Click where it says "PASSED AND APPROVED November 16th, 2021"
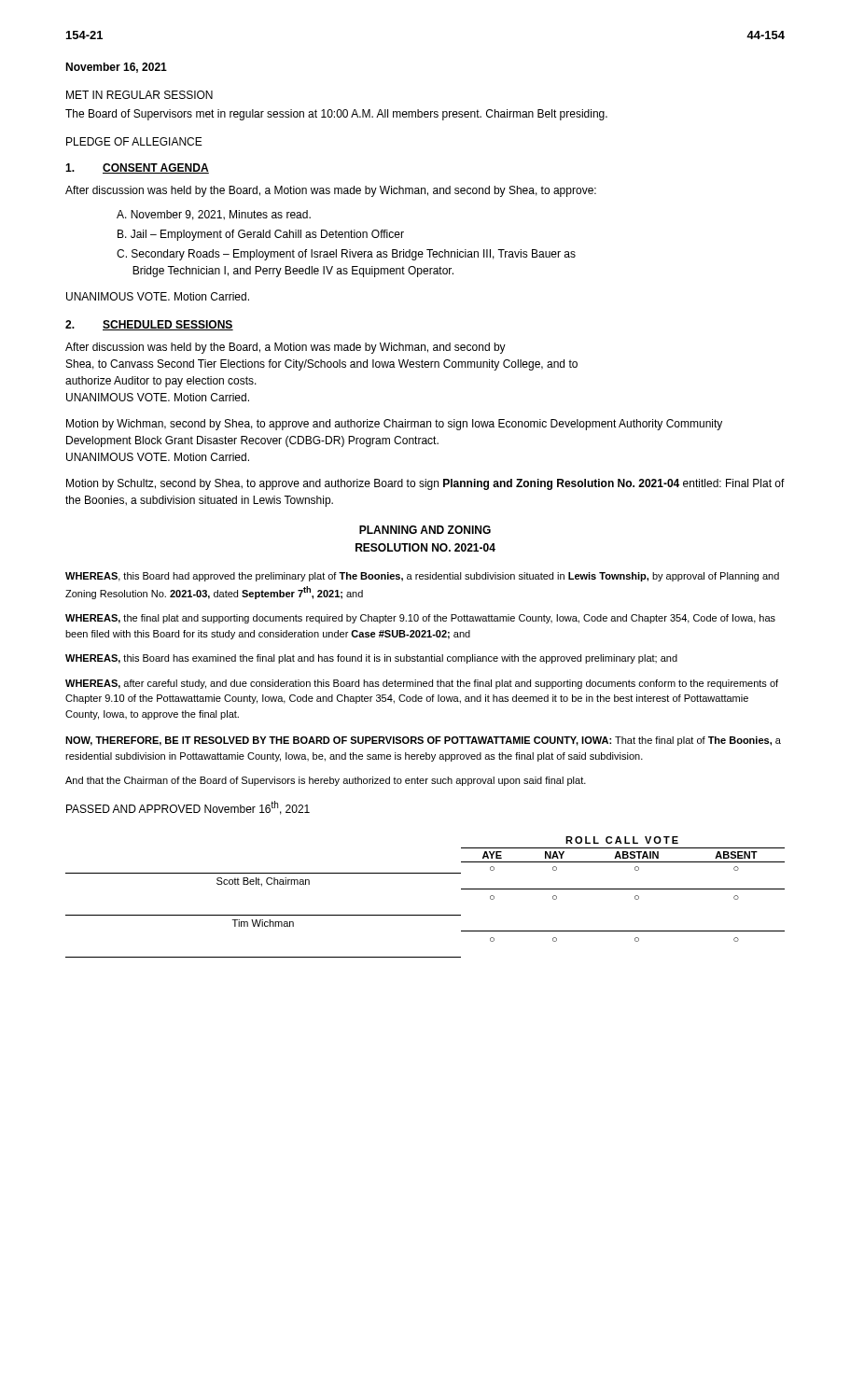This screenshot has height=1400, width=850. [x=188, y=807]
